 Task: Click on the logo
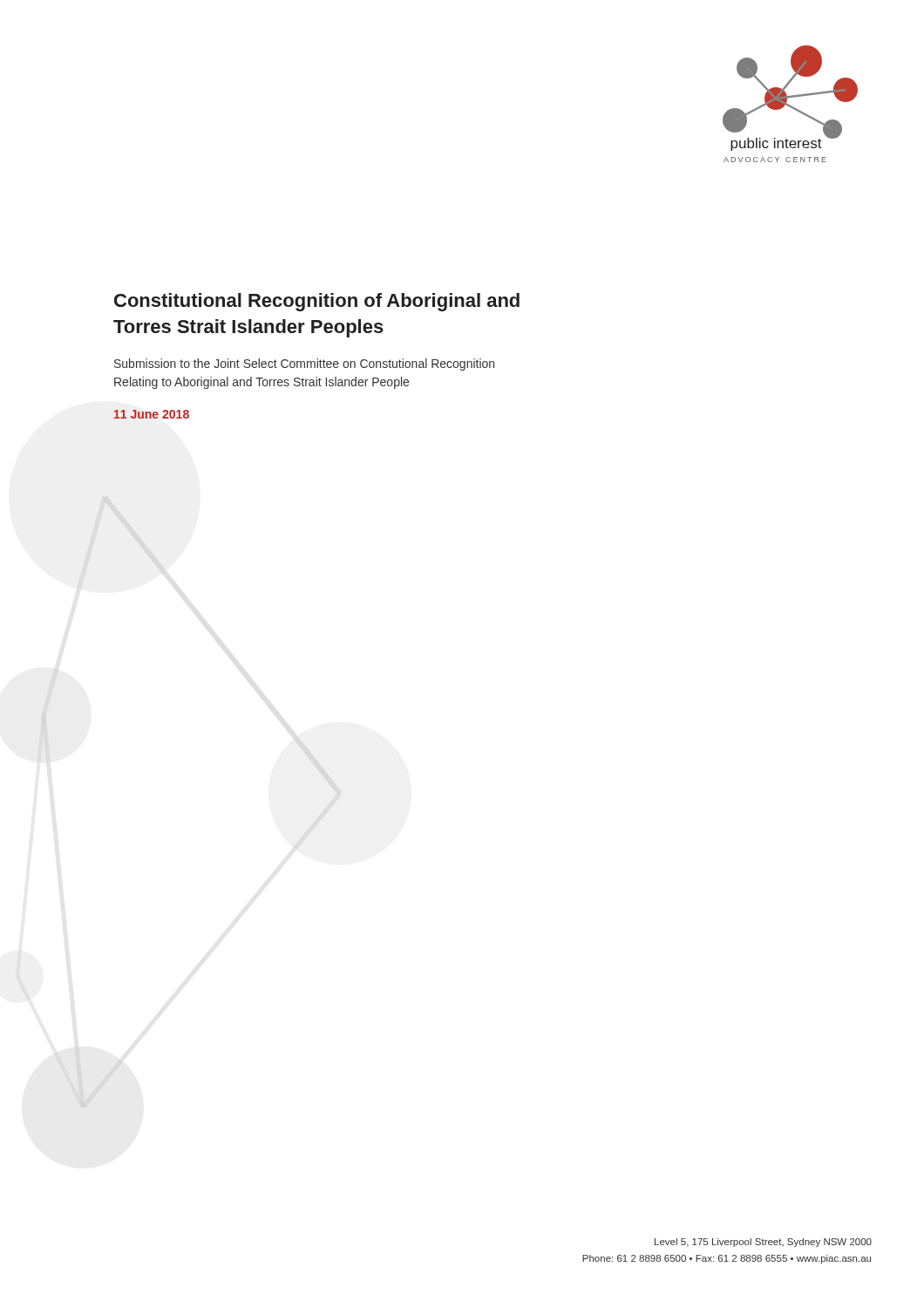coord(776,107)
